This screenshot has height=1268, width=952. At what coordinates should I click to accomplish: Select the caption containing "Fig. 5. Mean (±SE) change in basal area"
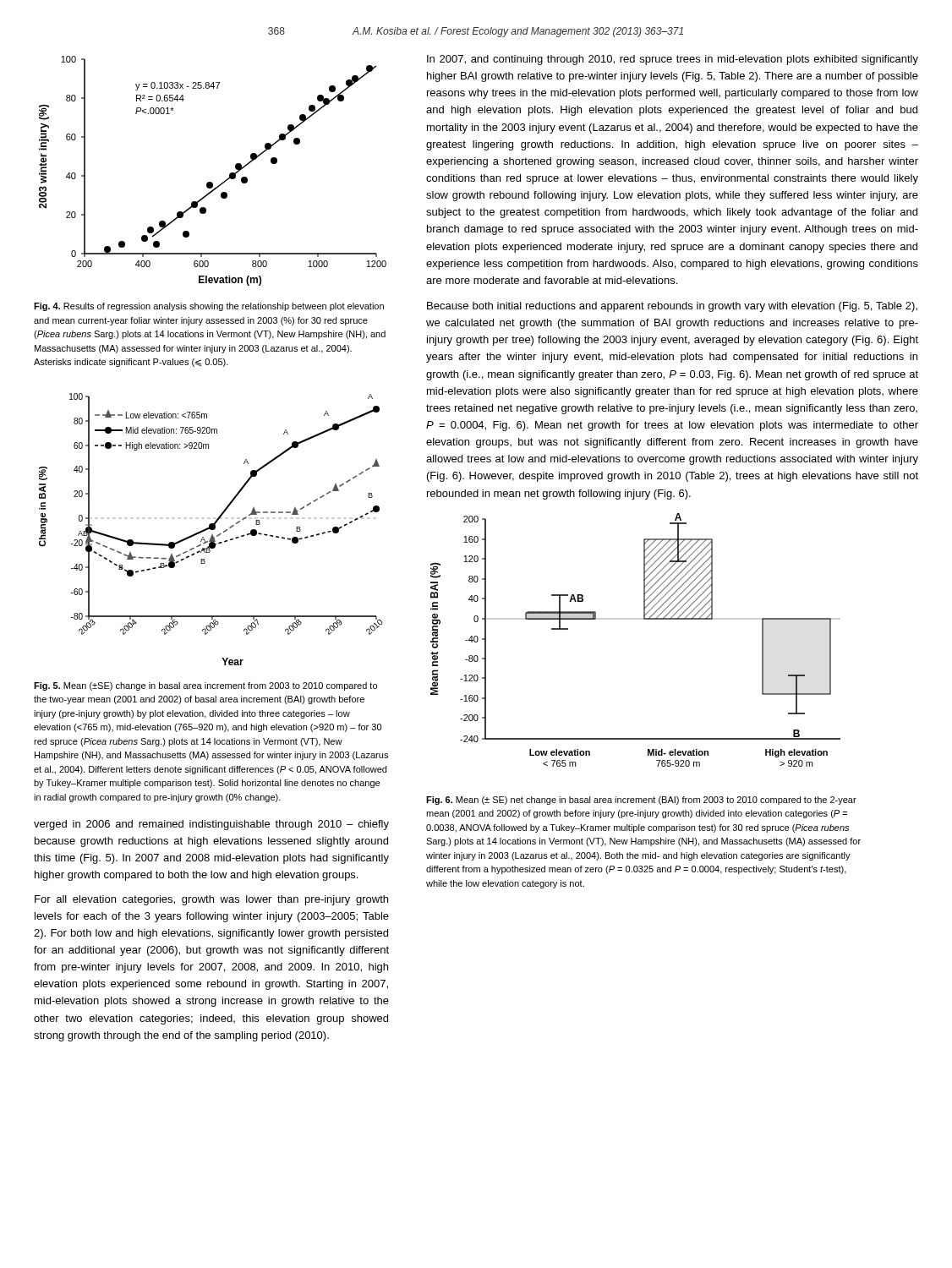pyautogui.click(x=211, y=741)
